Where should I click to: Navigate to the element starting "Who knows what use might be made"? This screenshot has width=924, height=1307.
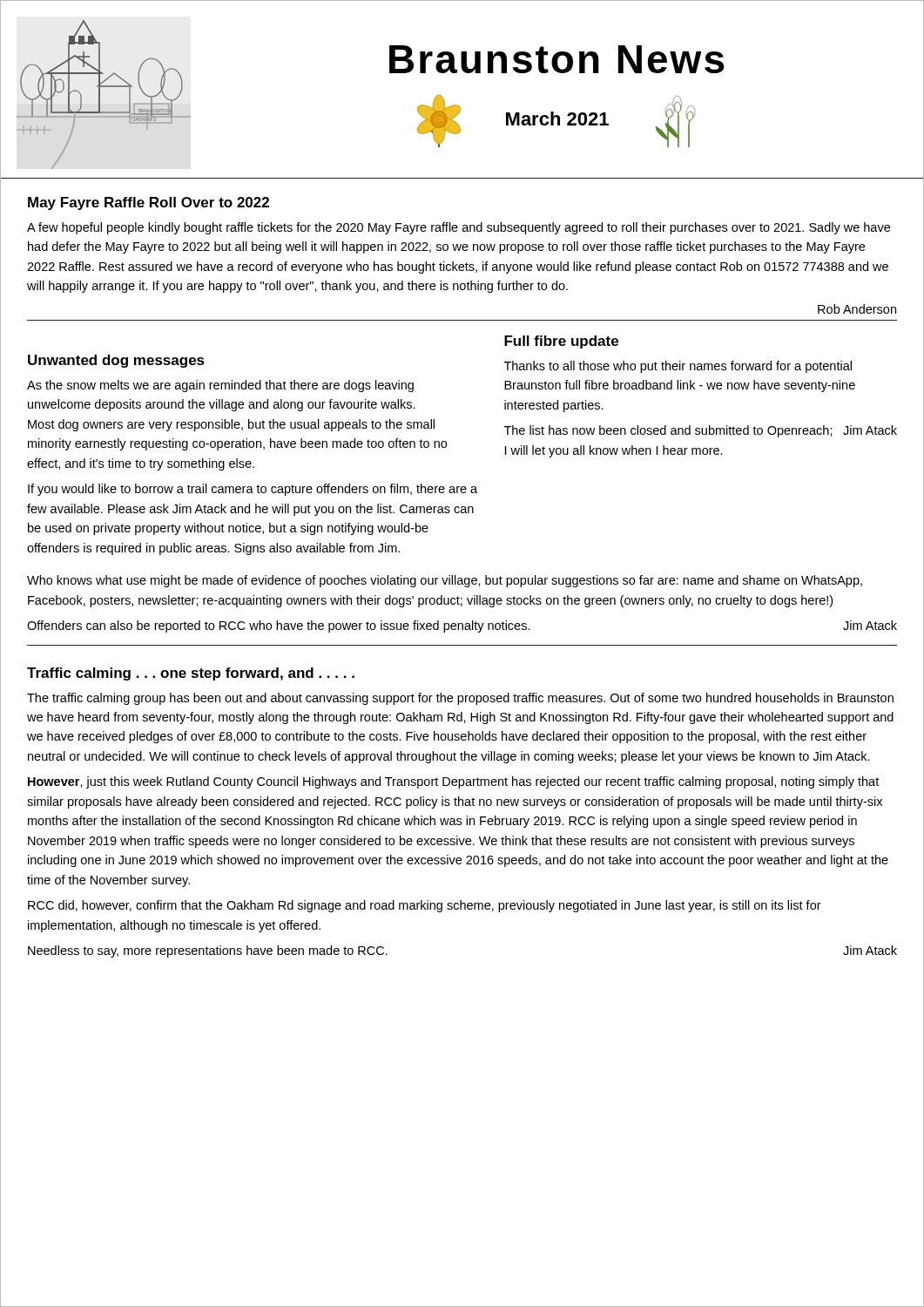(445, 590)
